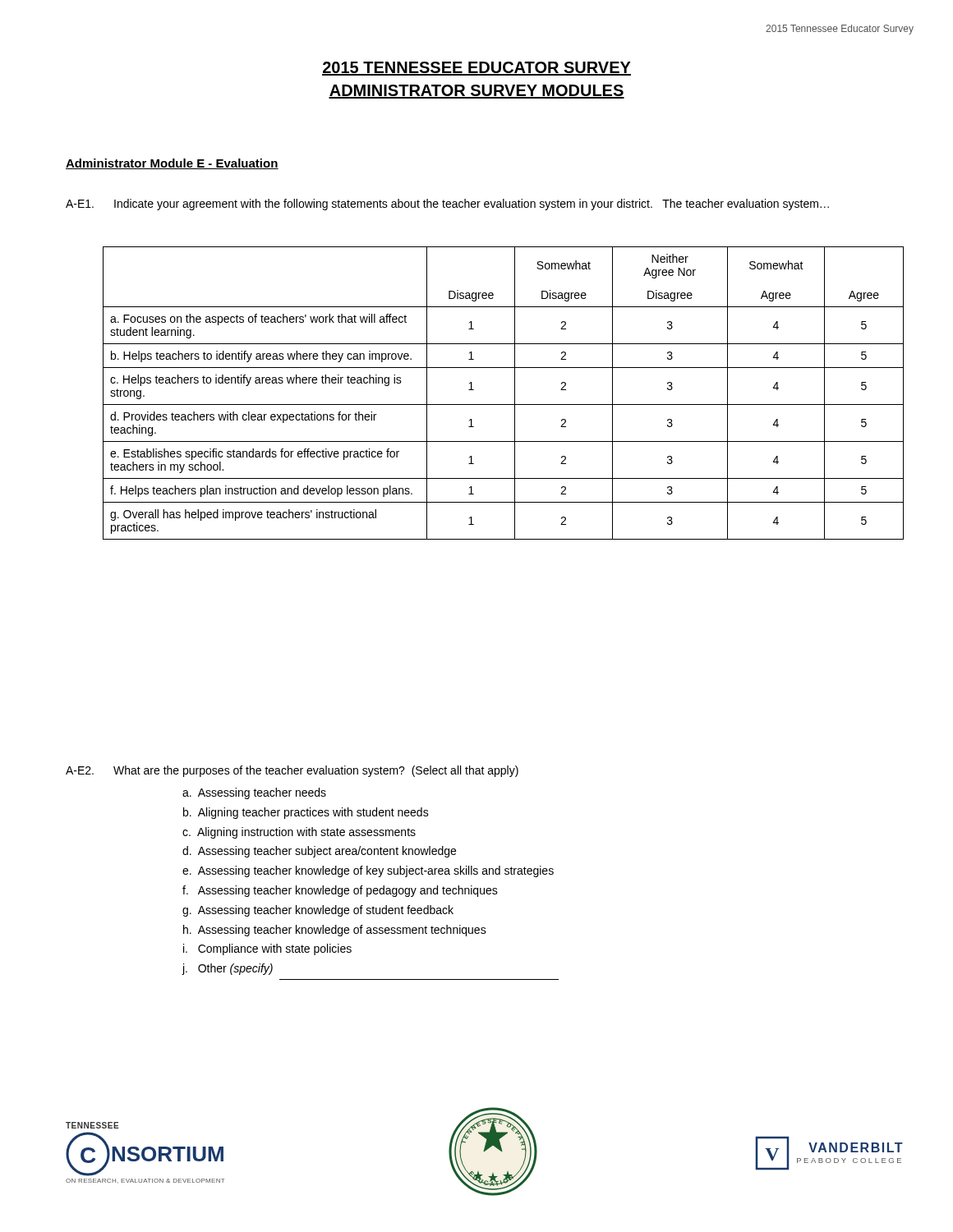Locate the text "h. Assessing teacher knowledge of assessment techniques"
Screen dimensions: 1232x953
[x=334, y=929]
